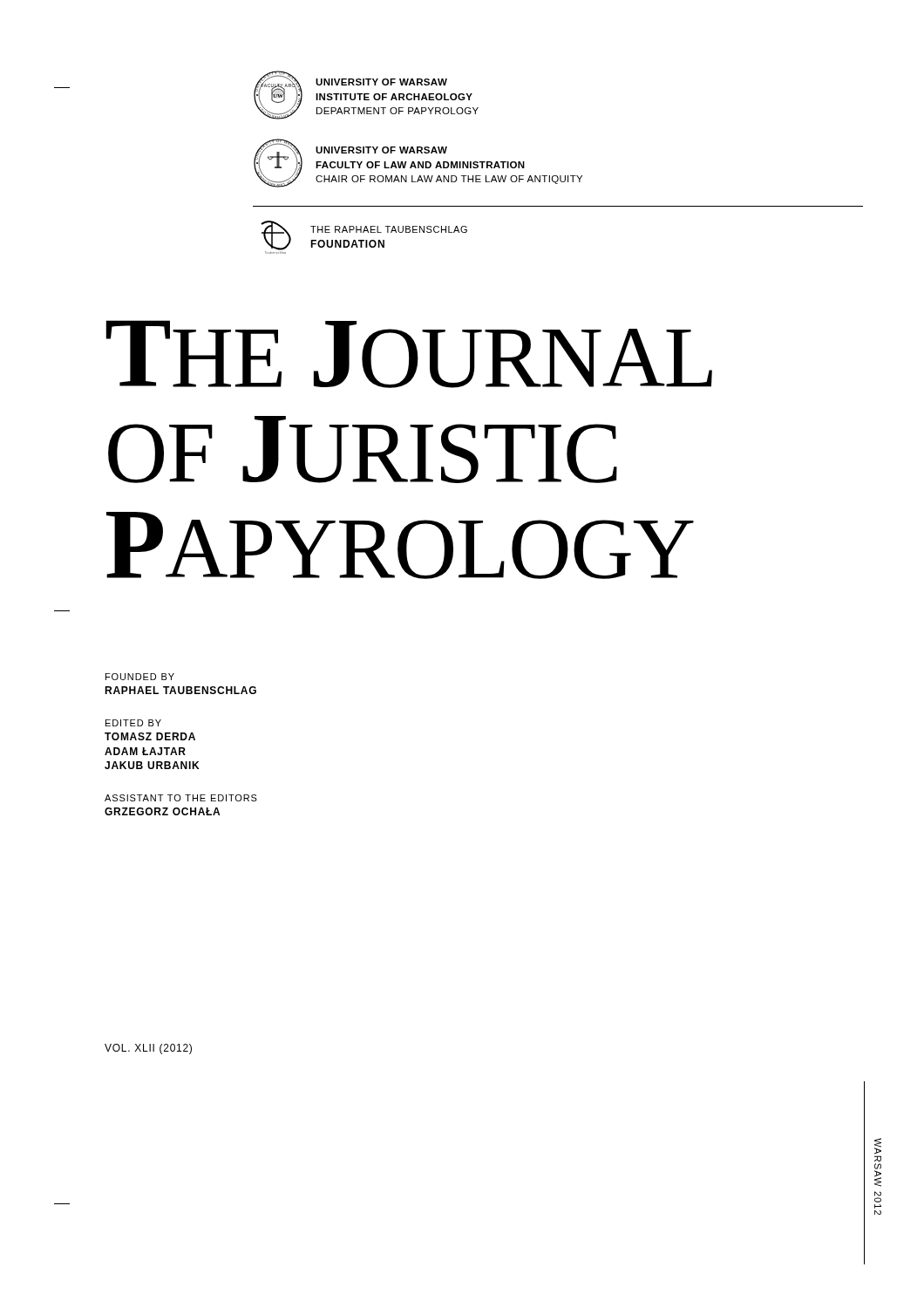The image size is (924, 1308).
Task: Click the passage that begins "UNIVERSITY OF WARSAW FACULTY OF LAW AND ADMINISTRATION"
Action: 449,165
